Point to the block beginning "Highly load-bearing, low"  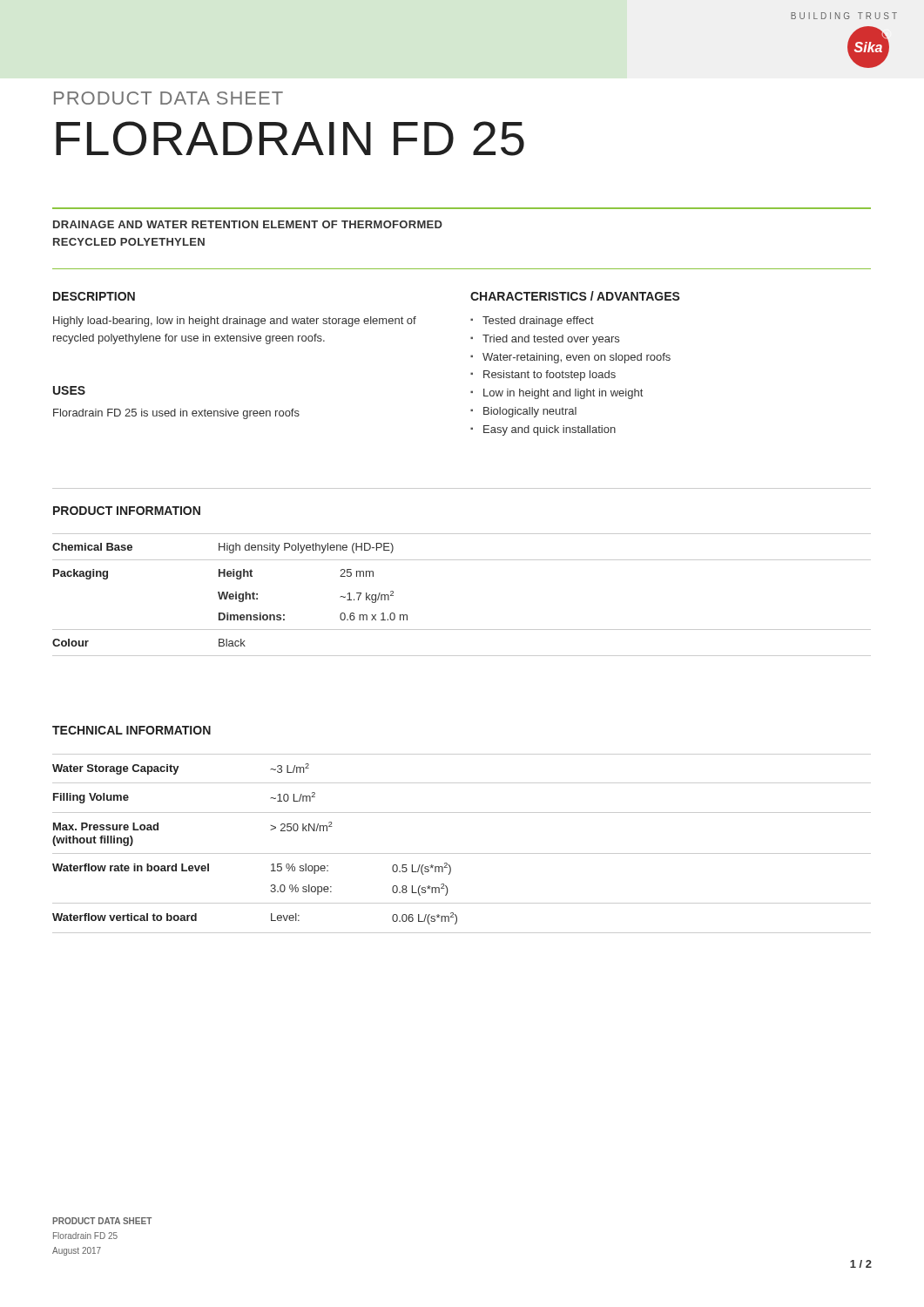click(235, 329)
